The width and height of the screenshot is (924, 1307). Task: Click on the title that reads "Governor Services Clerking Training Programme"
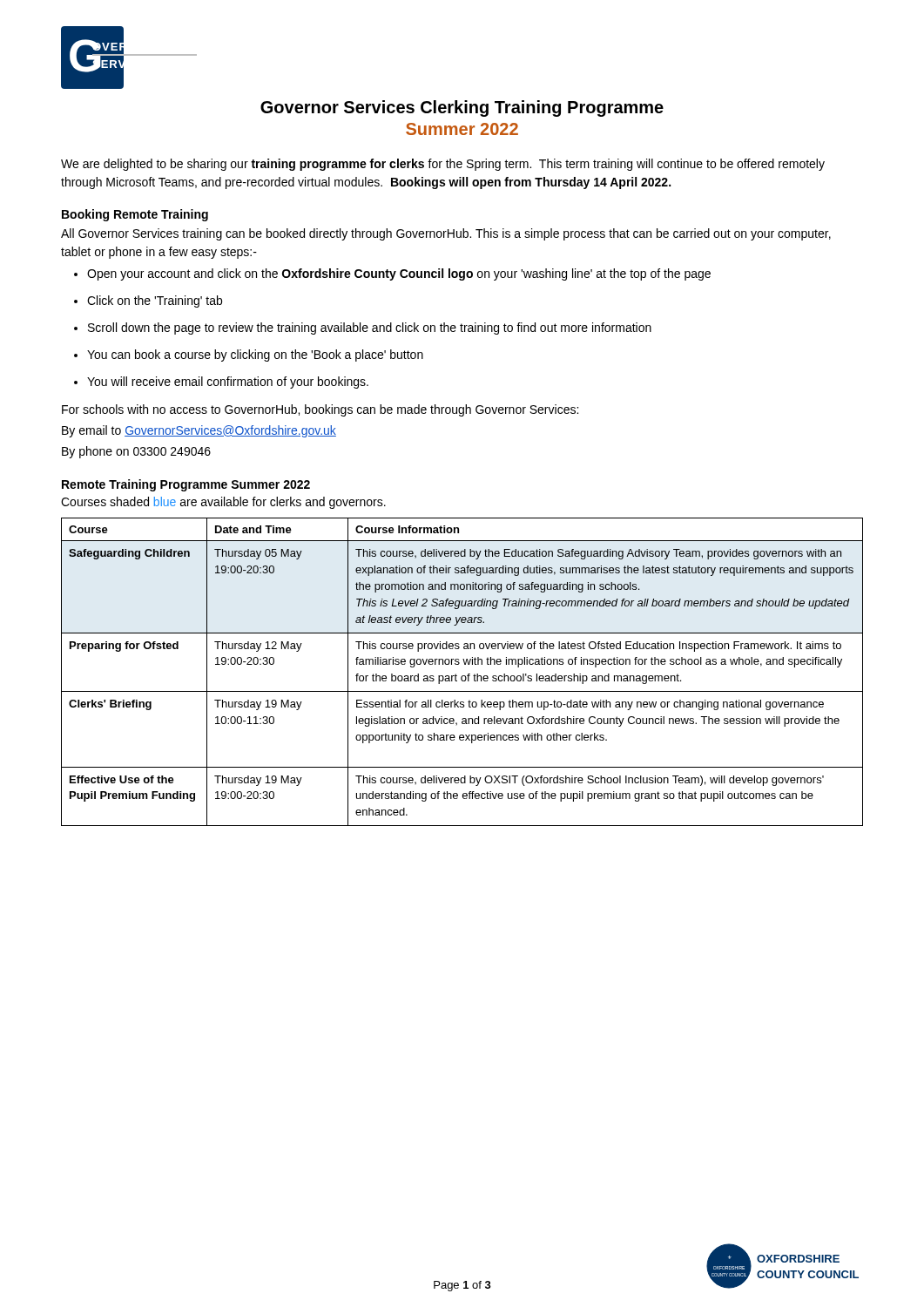462,107
